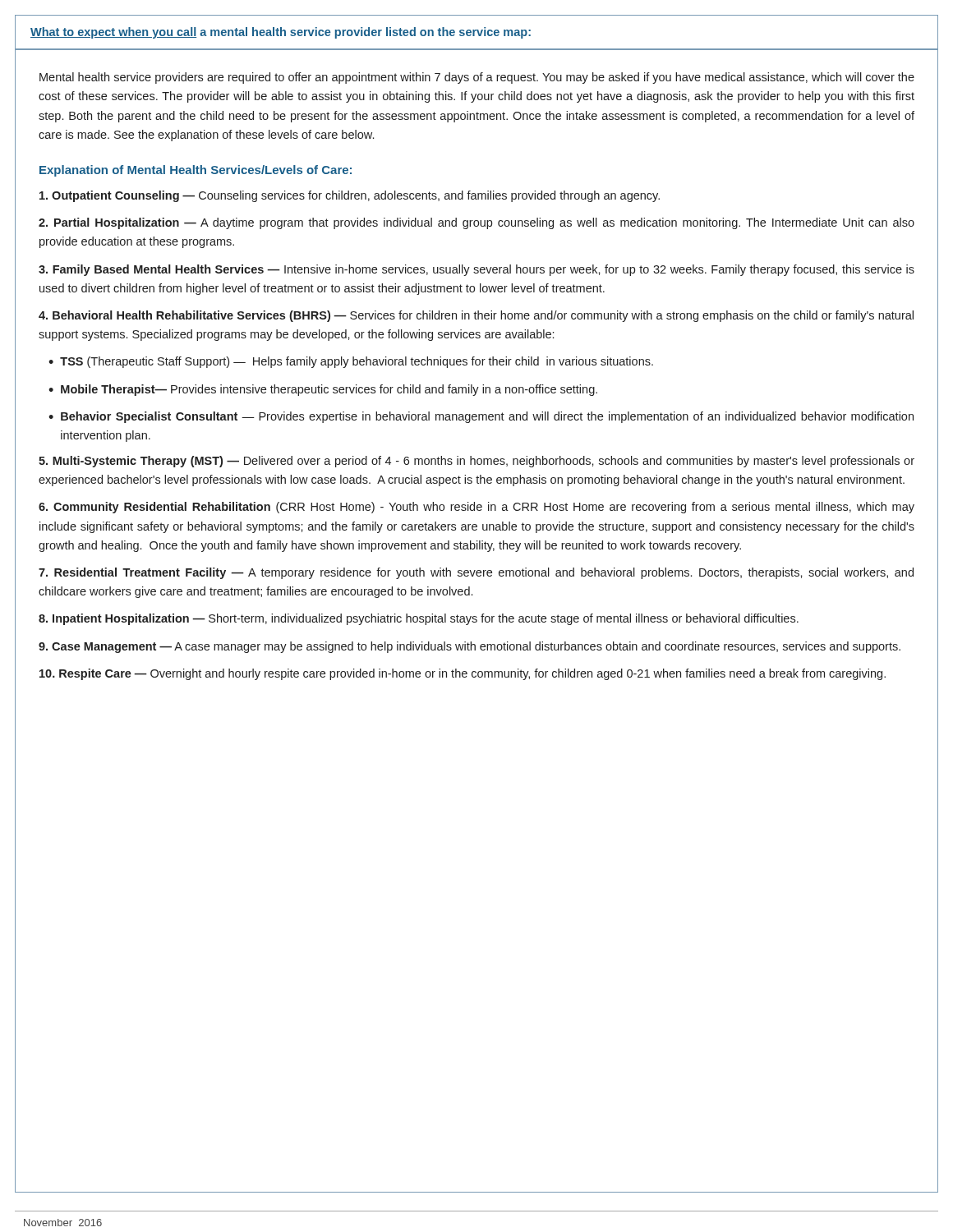
Task: Find the list item that says "5. Multi-Systemic Therapy (MST) —"
Action: 476,470
